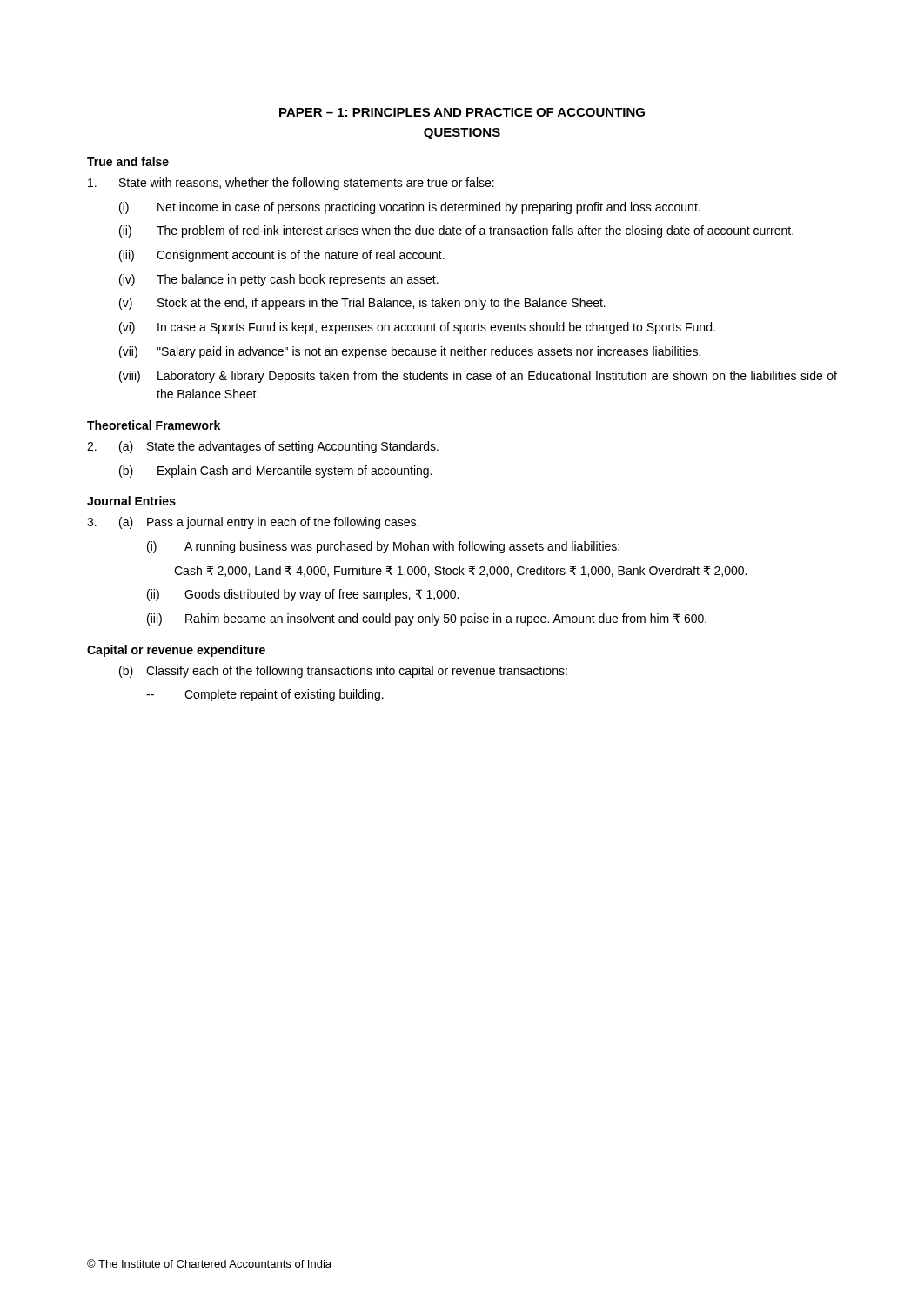Select the block starting "Cash ₹ 2,000,"
Viewport: 924px width, 1305px height.
click(461, 570)
